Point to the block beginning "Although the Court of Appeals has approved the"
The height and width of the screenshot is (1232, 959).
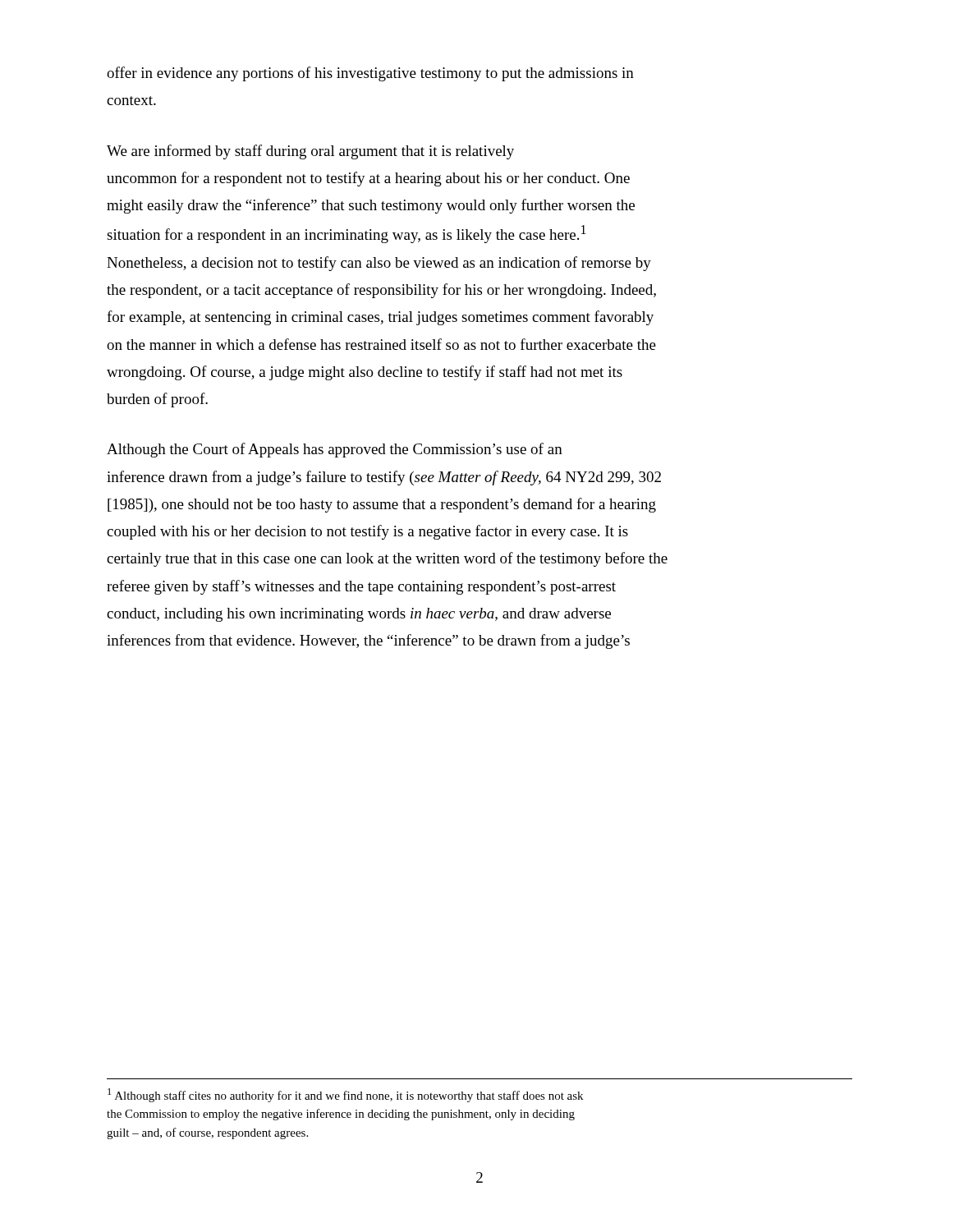click(480, 545)
